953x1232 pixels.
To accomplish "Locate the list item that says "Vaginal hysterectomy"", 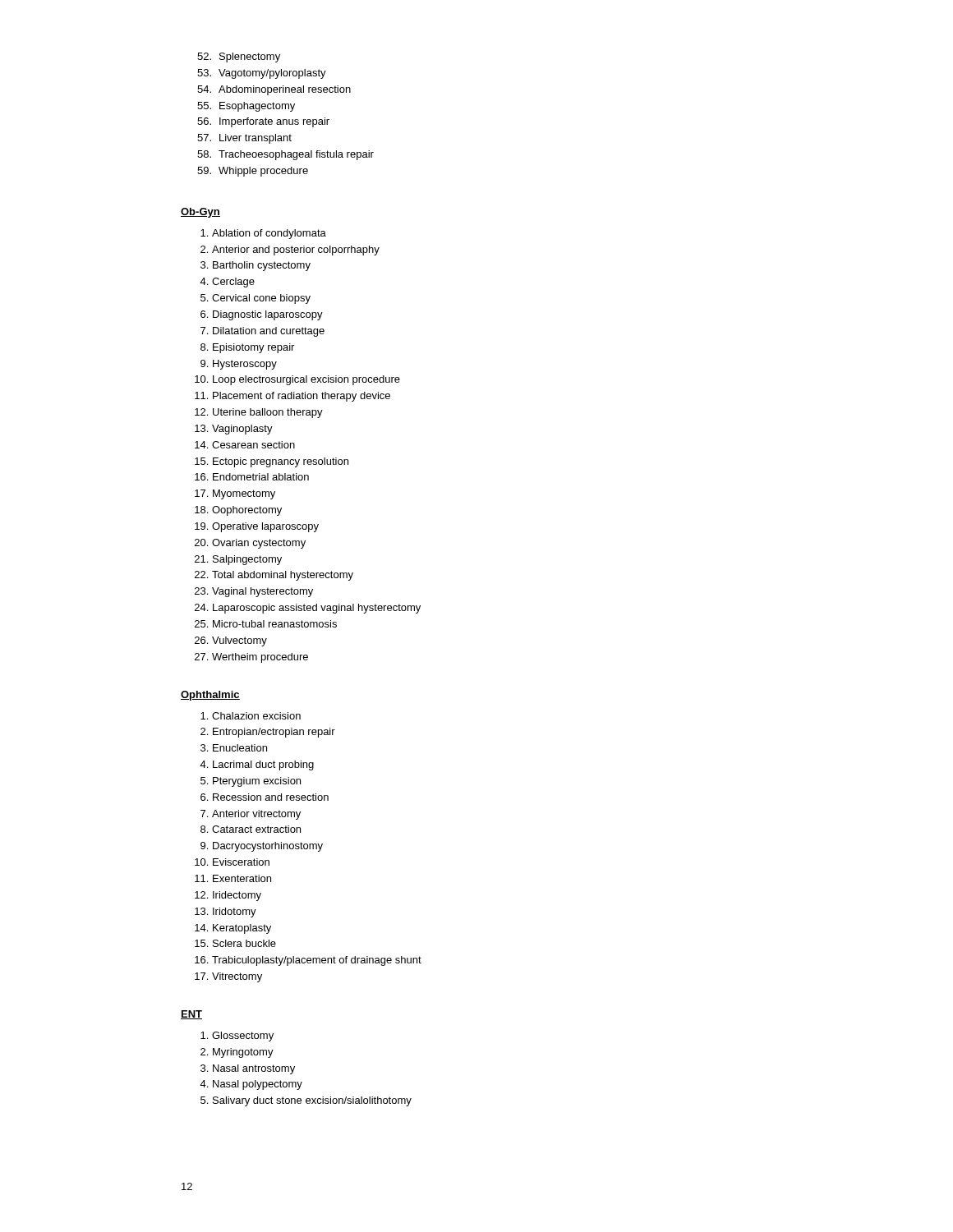I will coord(262,592).
